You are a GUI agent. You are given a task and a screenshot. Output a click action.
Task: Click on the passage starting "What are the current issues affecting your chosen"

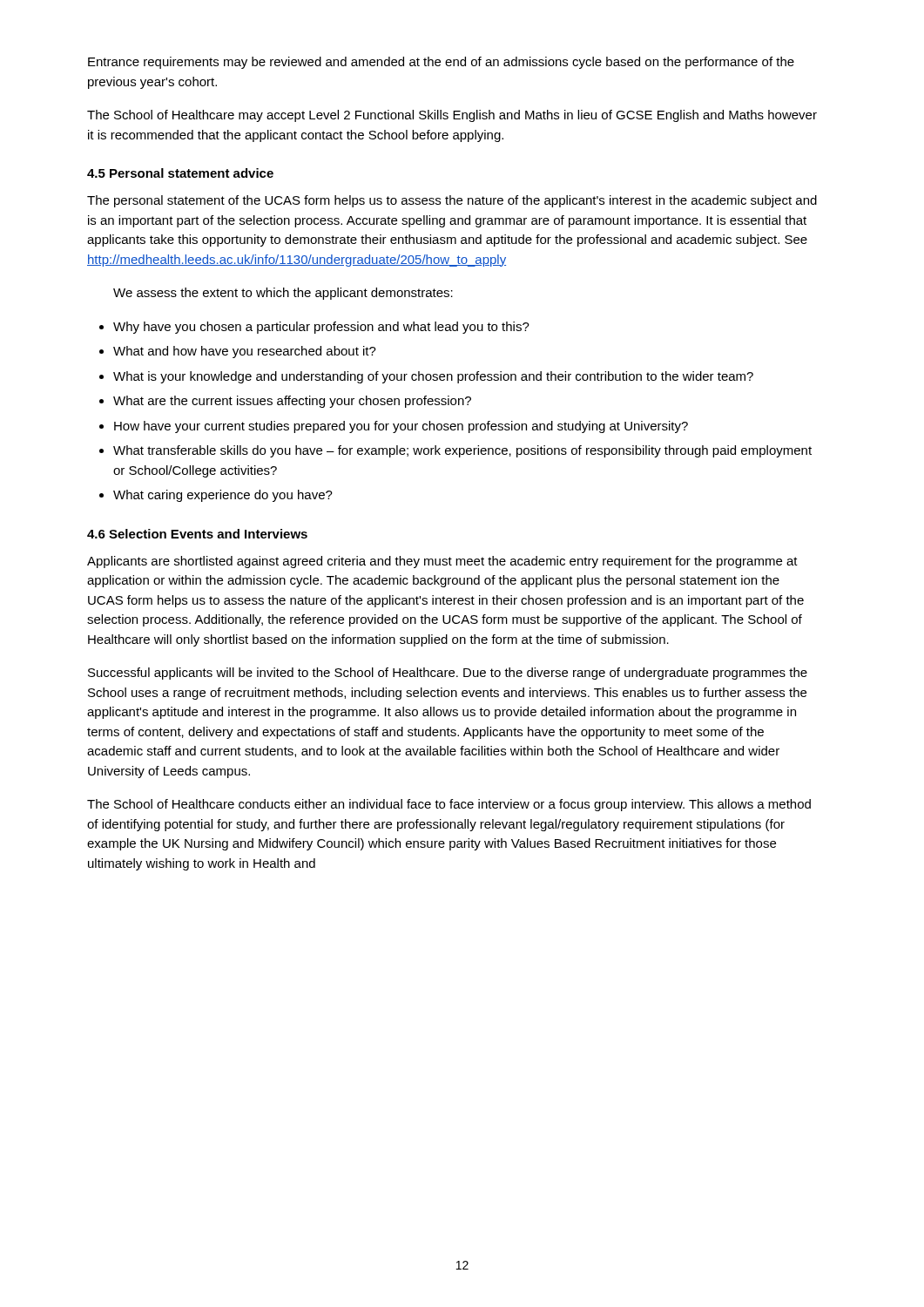[292, 400]
